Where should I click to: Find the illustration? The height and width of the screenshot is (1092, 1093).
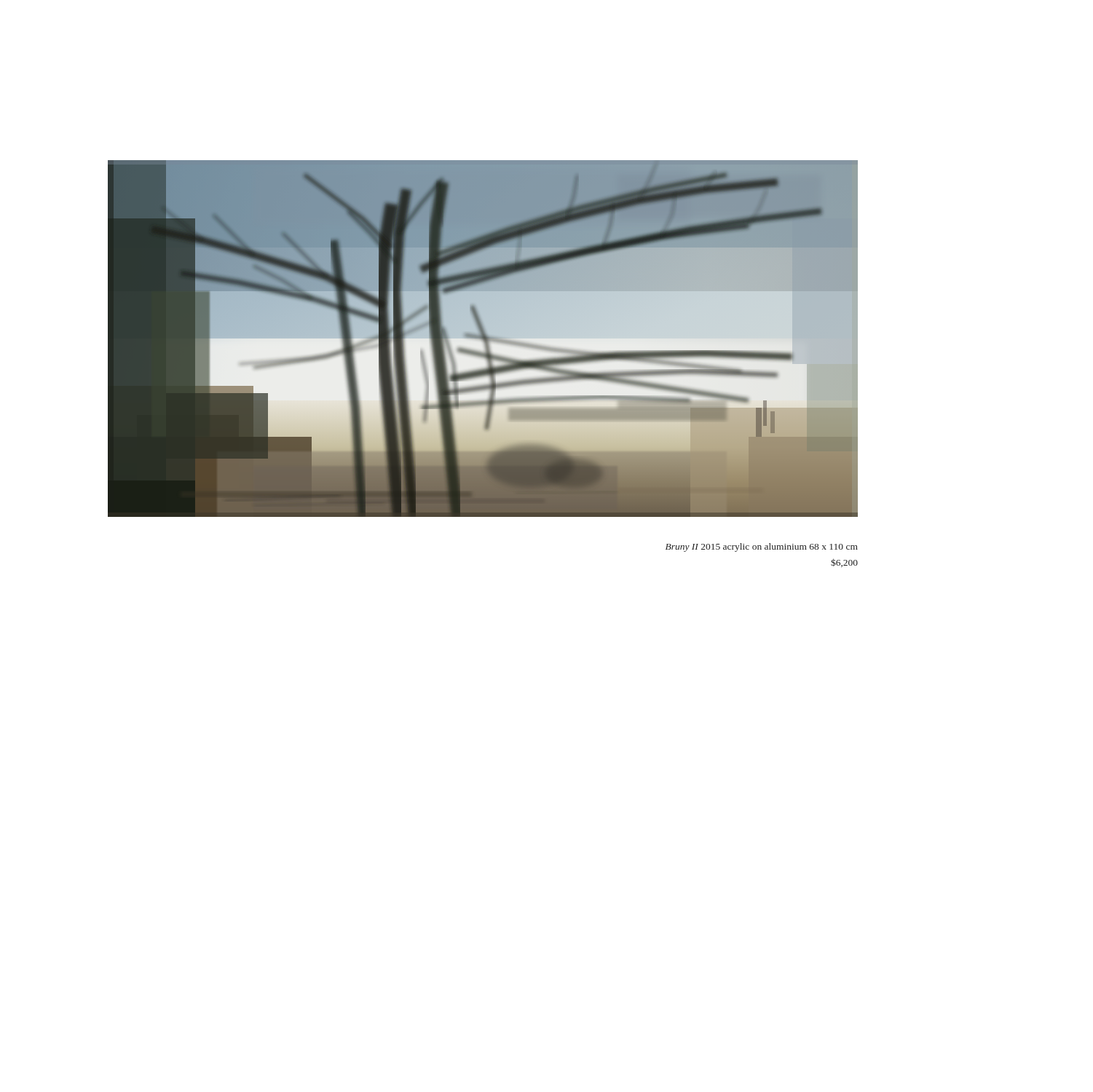point(483,339)
